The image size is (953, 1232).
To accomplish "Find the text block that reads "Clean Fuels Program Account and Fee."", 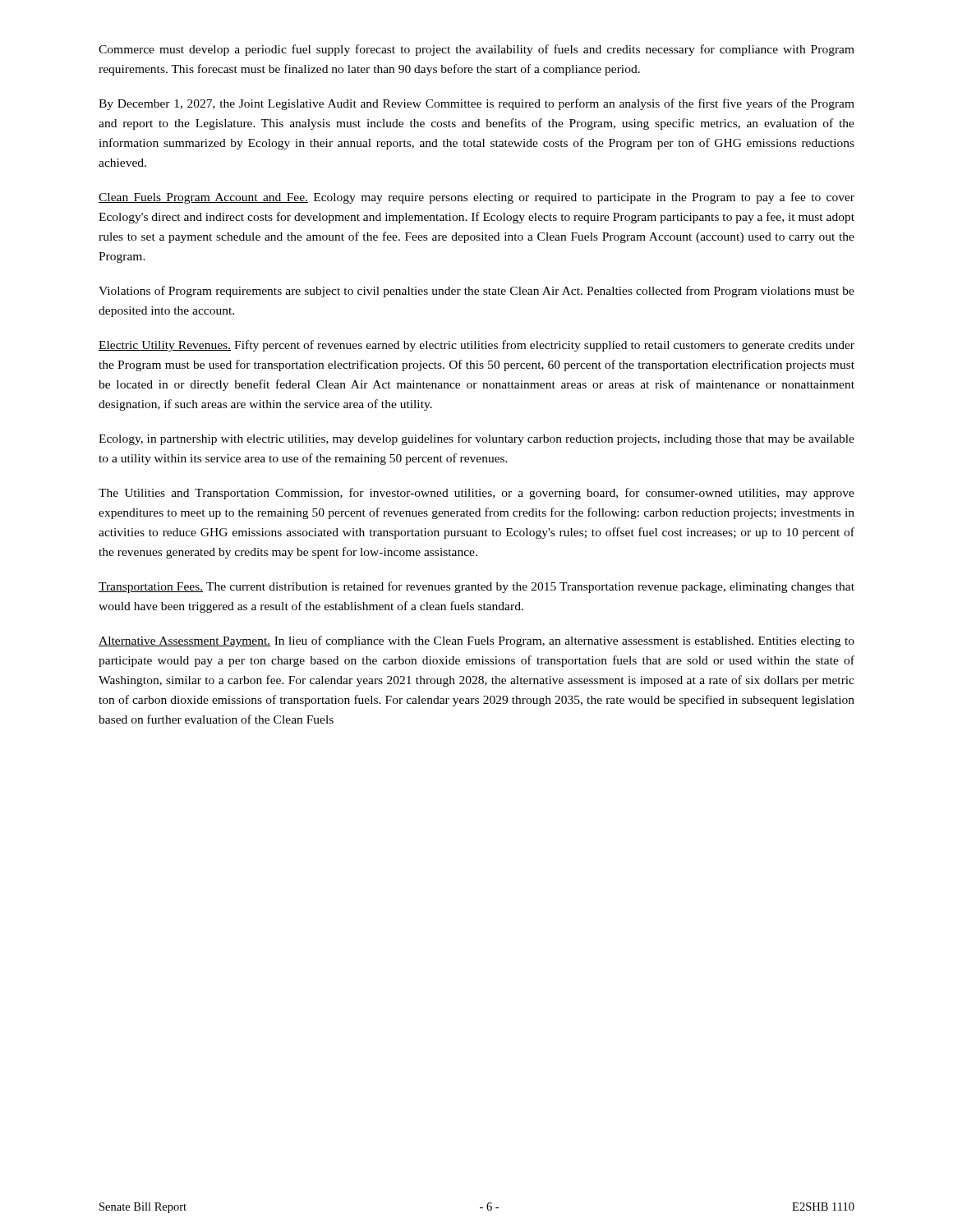I will 476,226.
